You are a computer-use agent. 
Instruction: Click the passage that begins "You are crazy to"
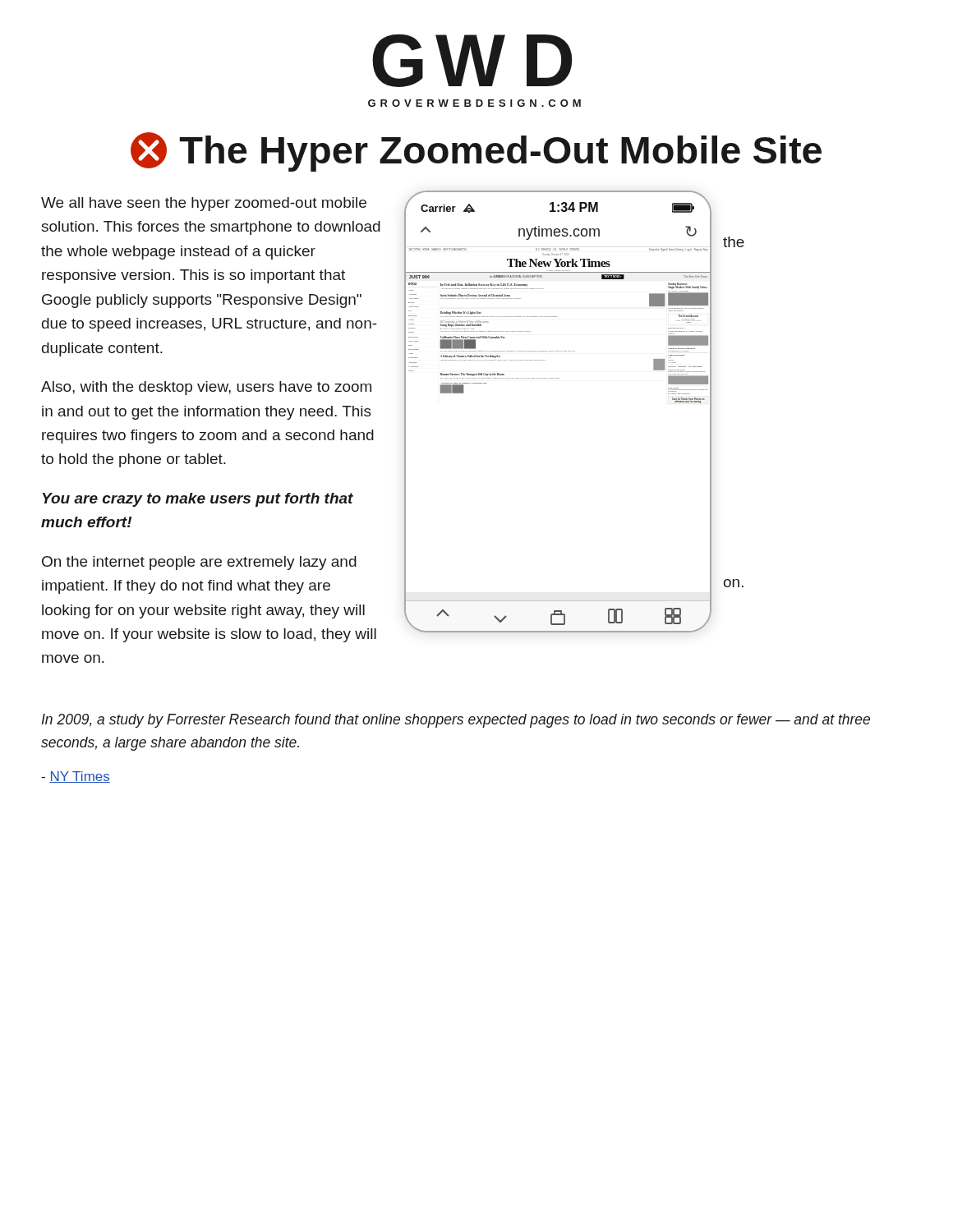point(197,510)
